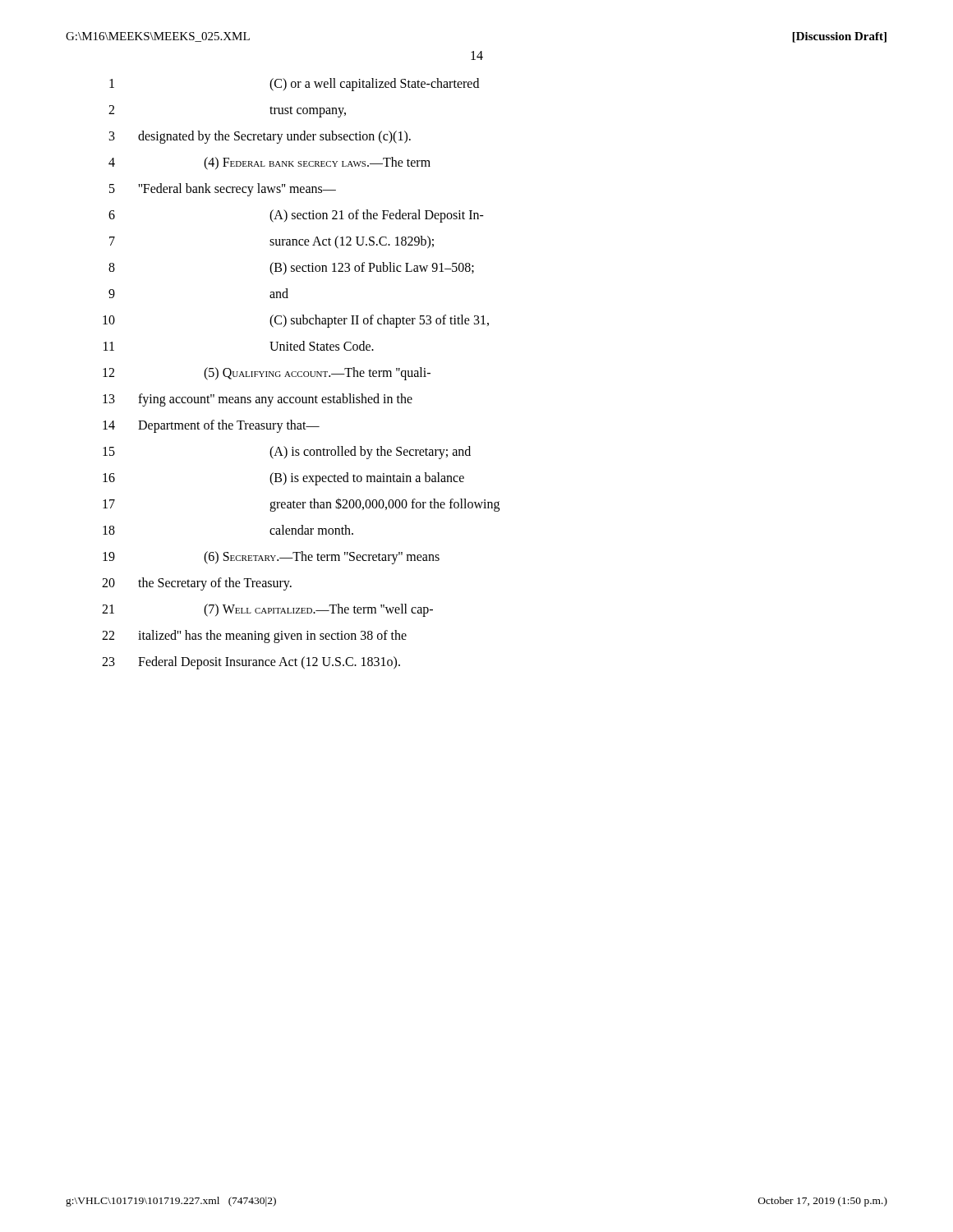Point to "2 trust company,"

click(x=111, y=111)
